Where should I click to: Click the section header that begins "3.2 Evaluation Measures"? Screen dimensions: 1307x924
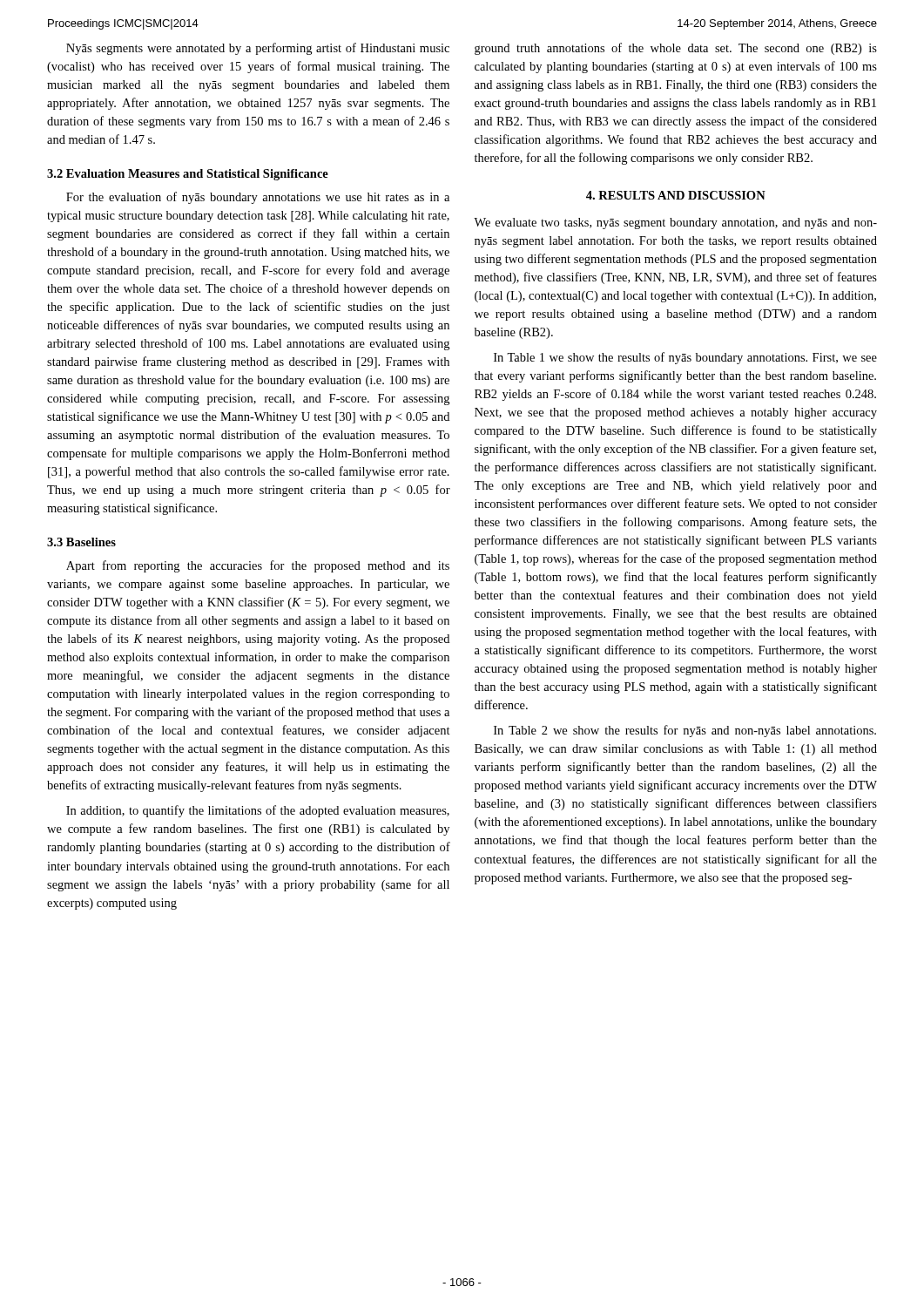(188, 173)
